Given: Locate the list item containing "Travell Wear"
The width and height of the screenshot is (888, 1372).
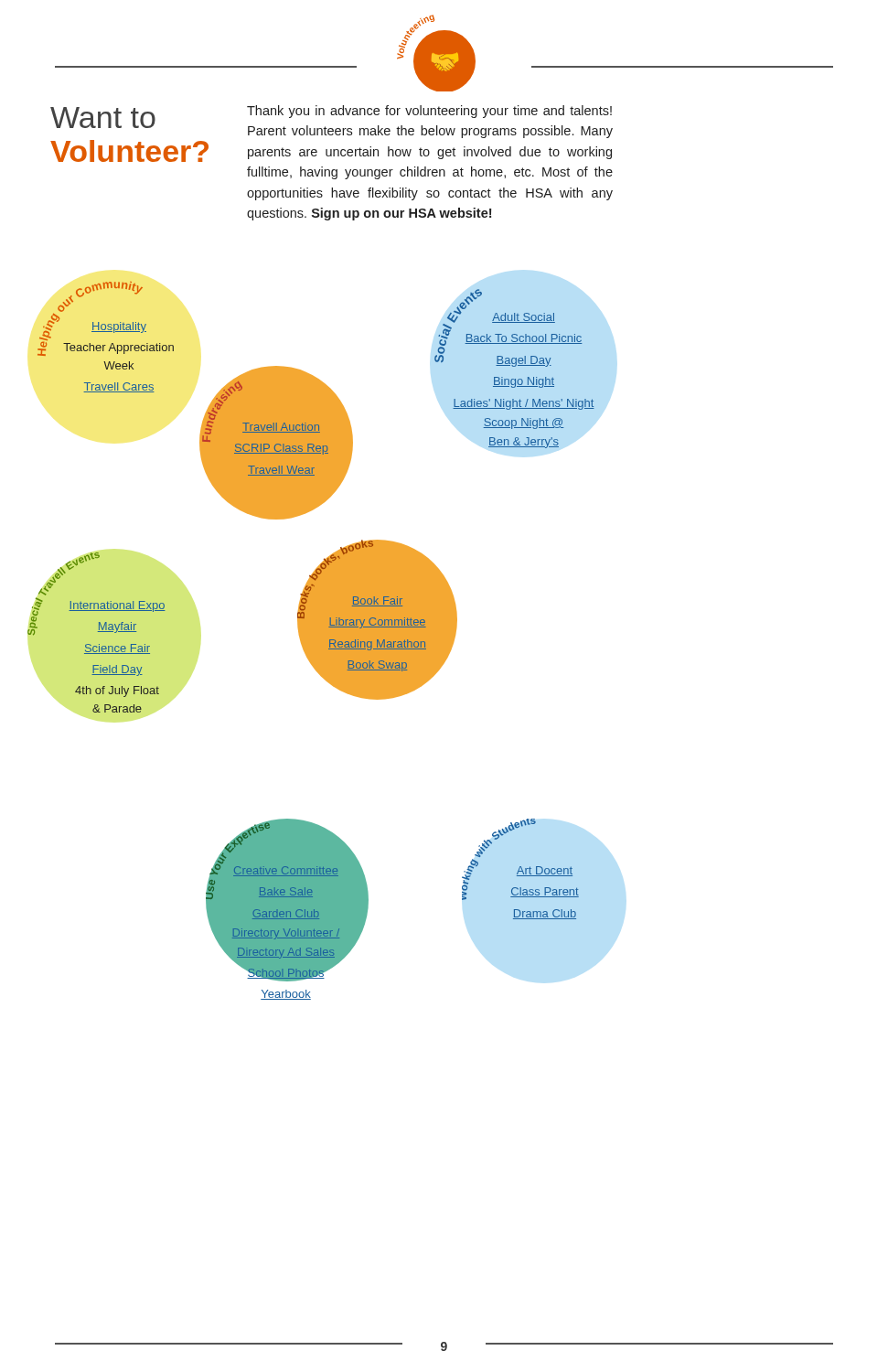Looking at the screenshot, I should (x=281, y=469).
